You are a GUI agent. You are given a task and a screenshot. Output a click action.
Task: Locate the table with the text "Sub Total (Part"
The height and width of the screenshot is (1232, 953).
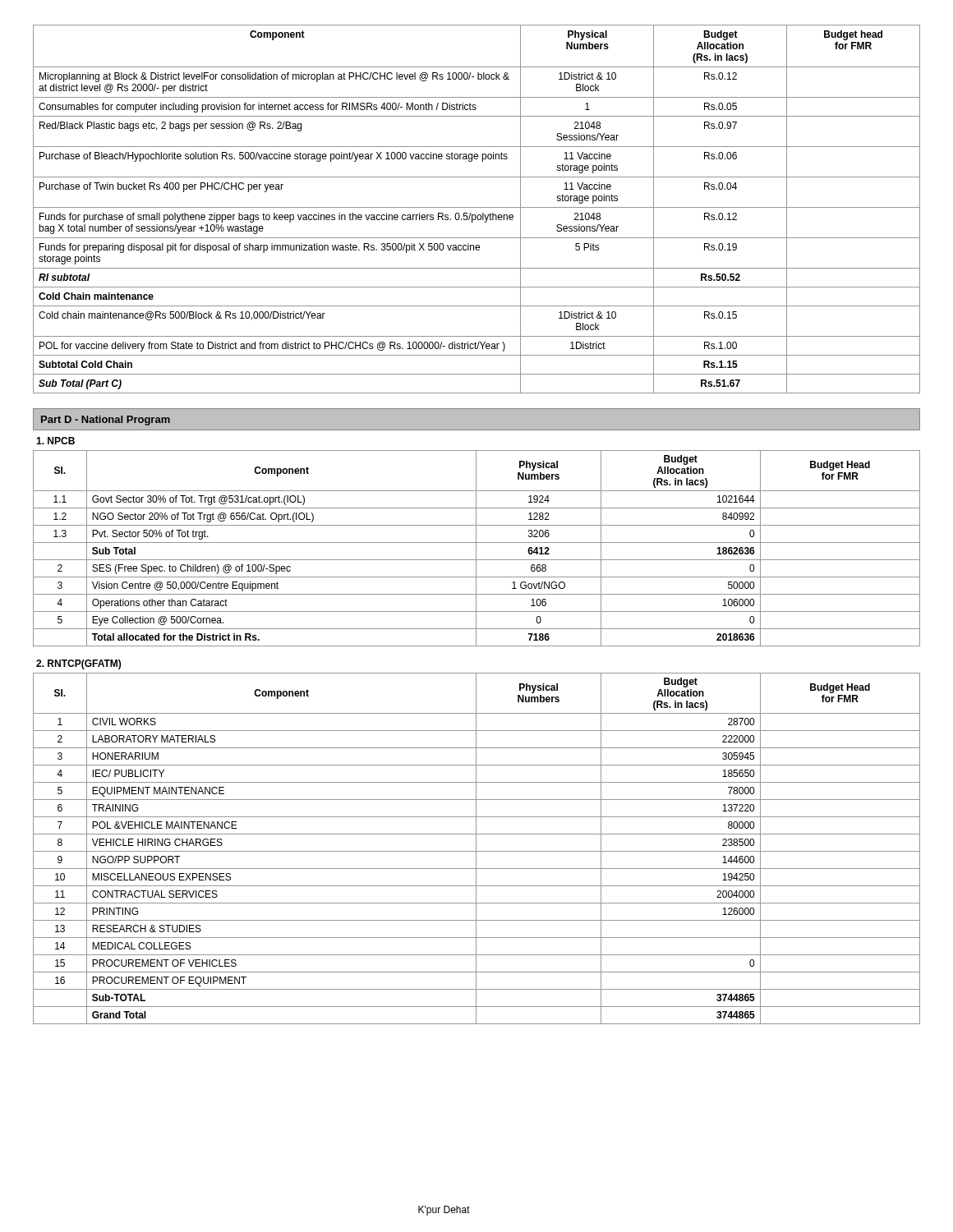(476, 209)
